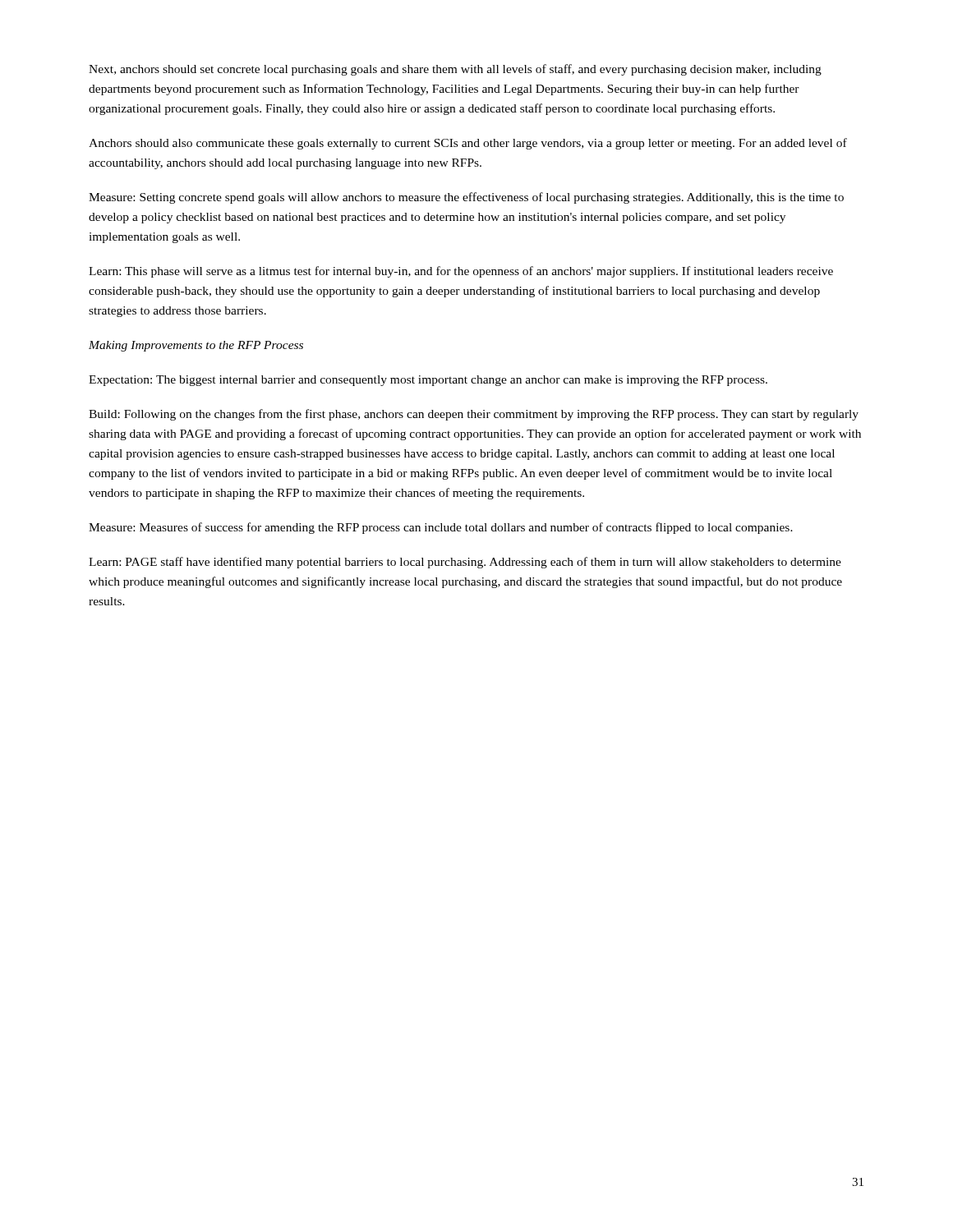This screenshot has width=953, height=1232.
Task: Locate the text block containing "Build: Following on the changes from the"
Action: point(475,453)
